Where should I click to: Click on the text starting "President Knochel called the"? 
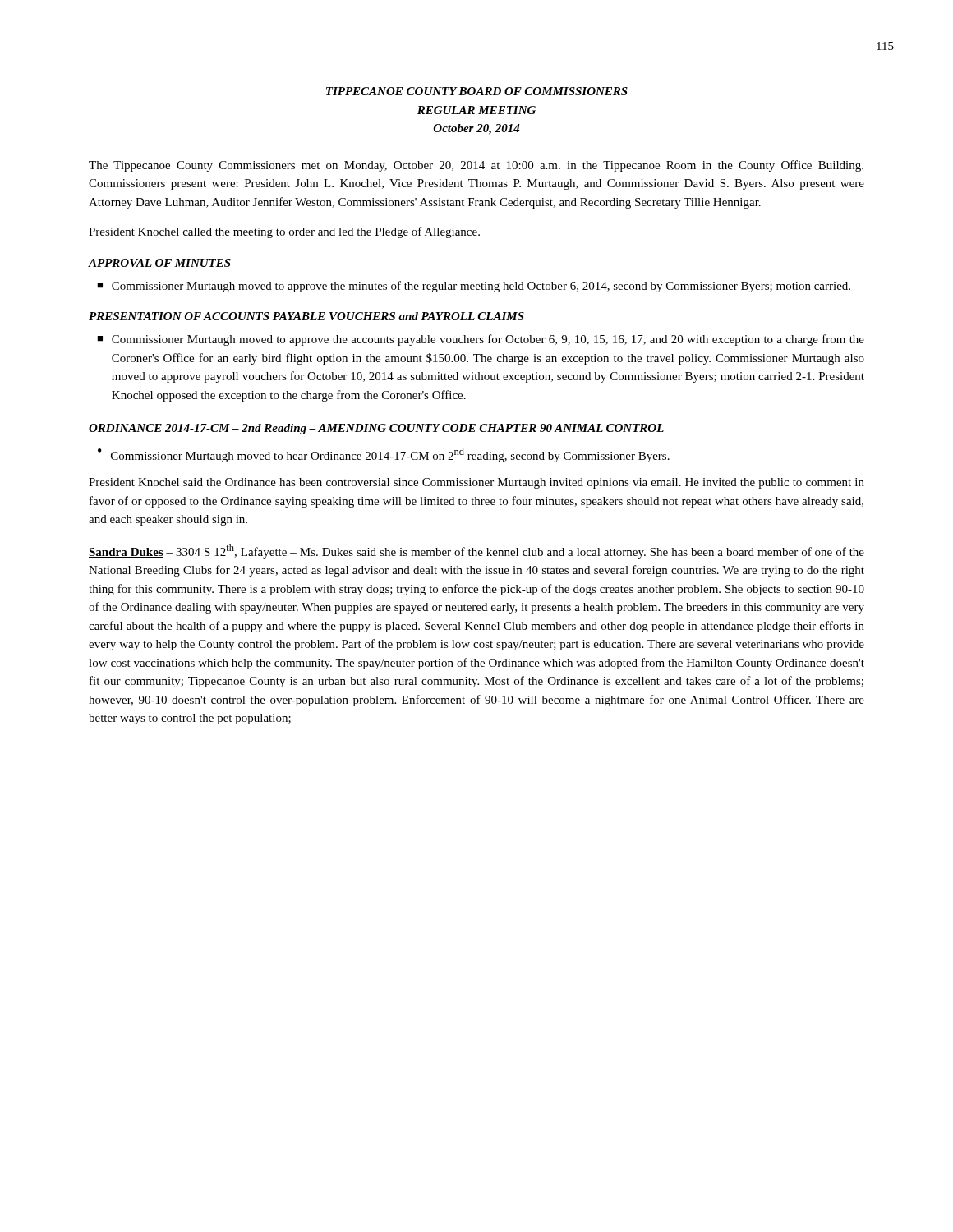point(285,232)
